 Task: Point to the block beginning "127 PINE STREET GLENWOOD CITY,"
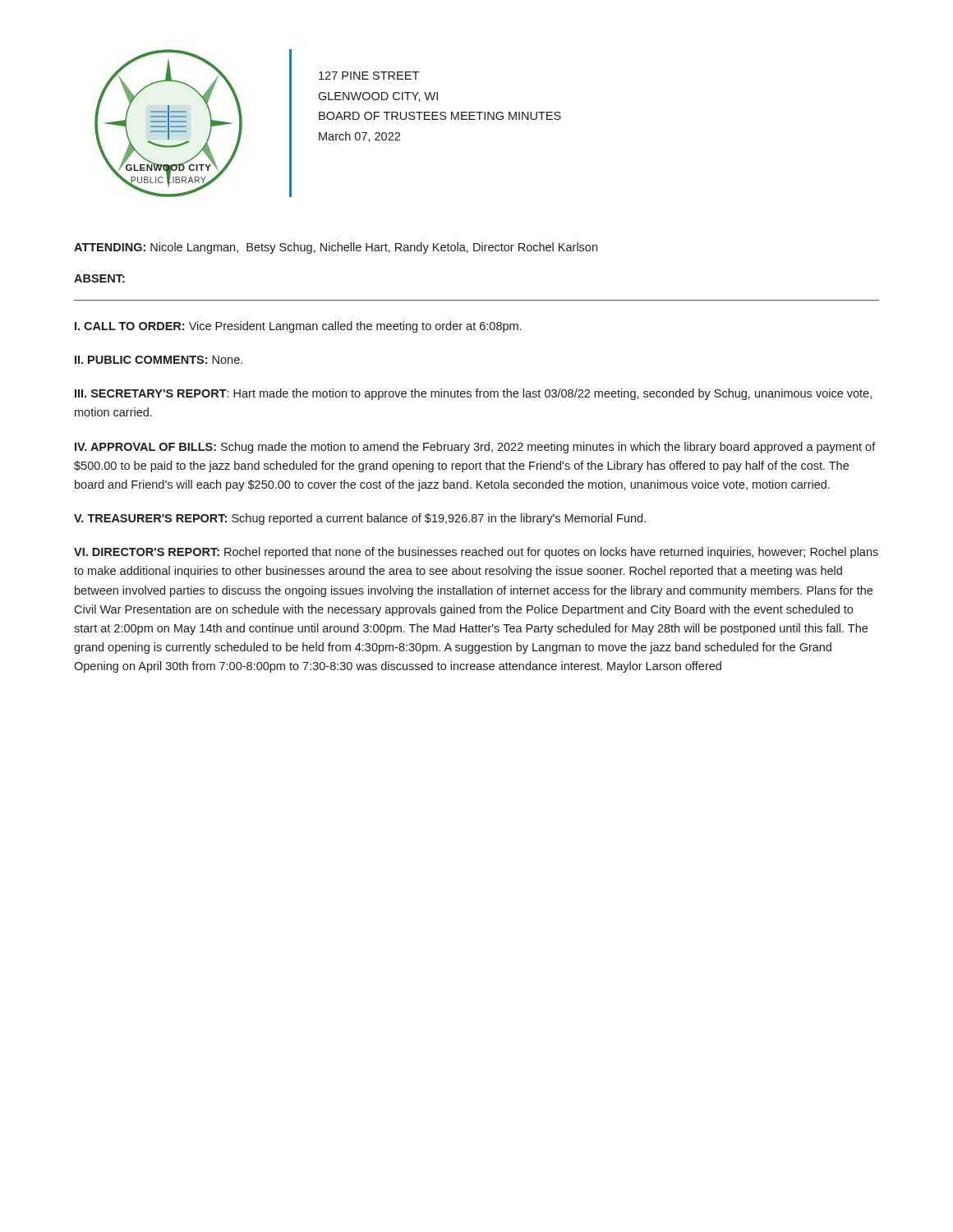click(440, 106)
